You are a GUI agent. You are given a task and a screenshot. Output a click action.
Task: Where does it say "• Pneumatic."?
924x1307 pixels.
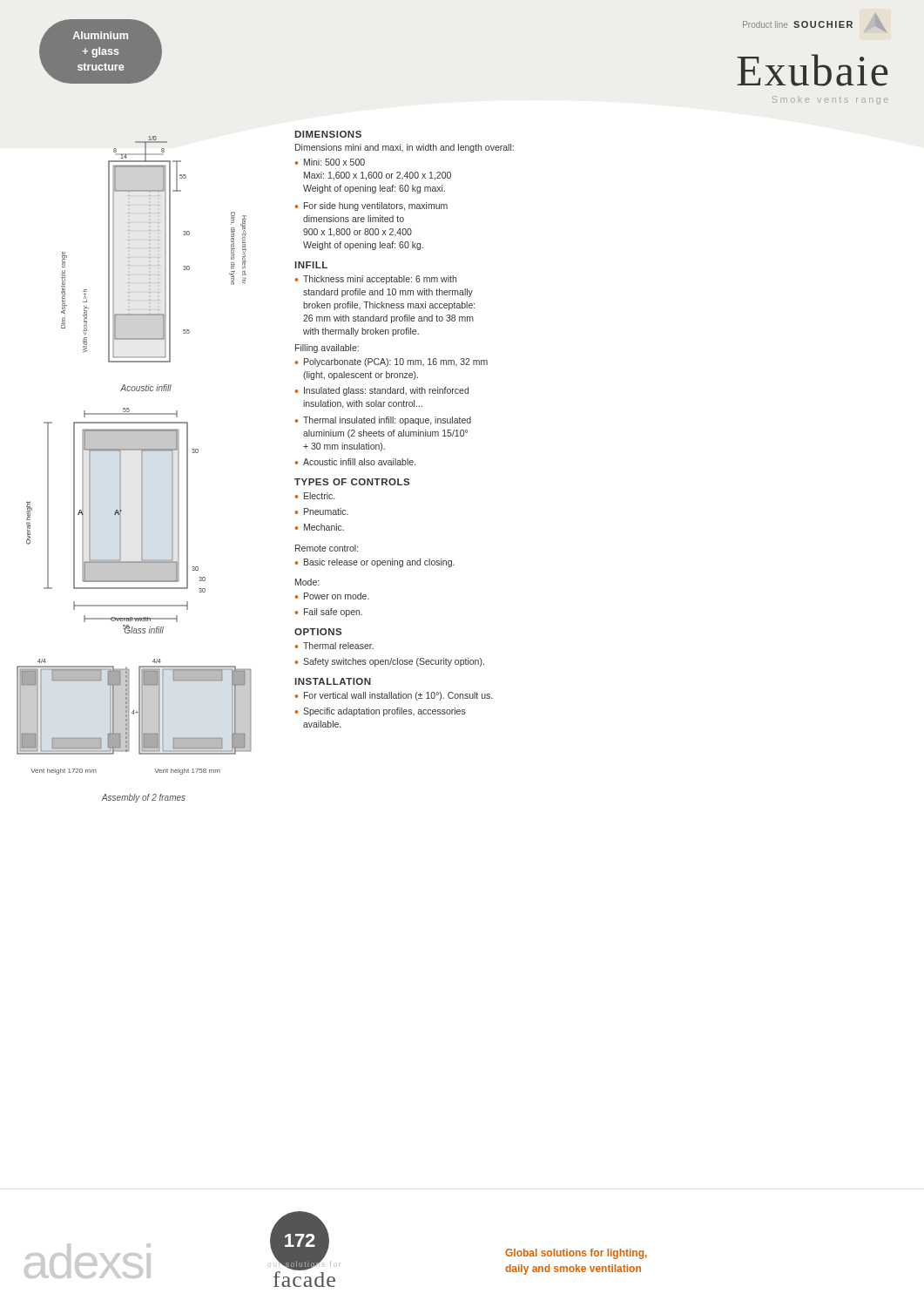tap(322, 513)
